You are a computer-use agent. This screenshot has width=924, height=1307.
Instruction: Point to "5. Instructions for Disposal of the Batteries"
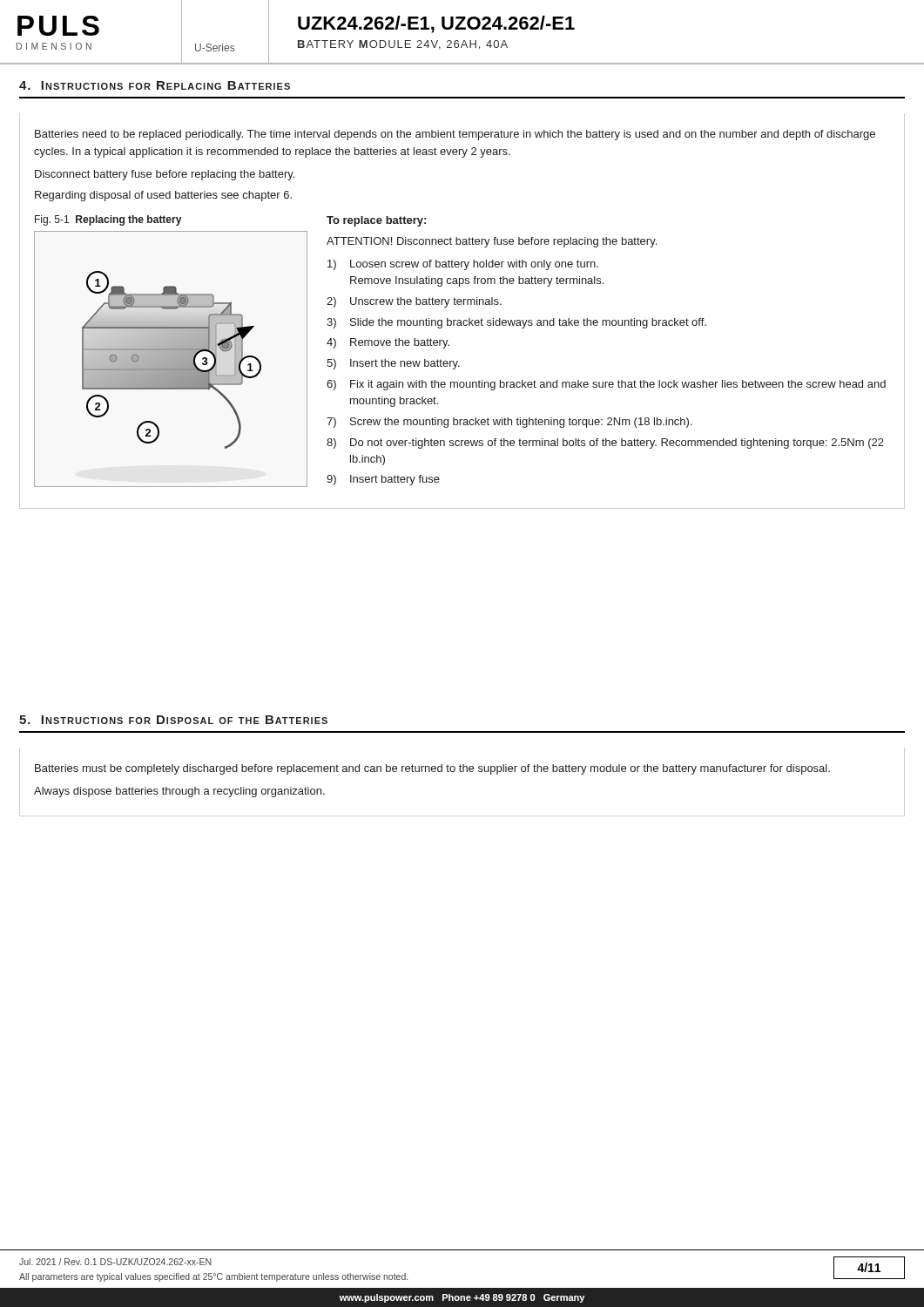tap(173, 720)
